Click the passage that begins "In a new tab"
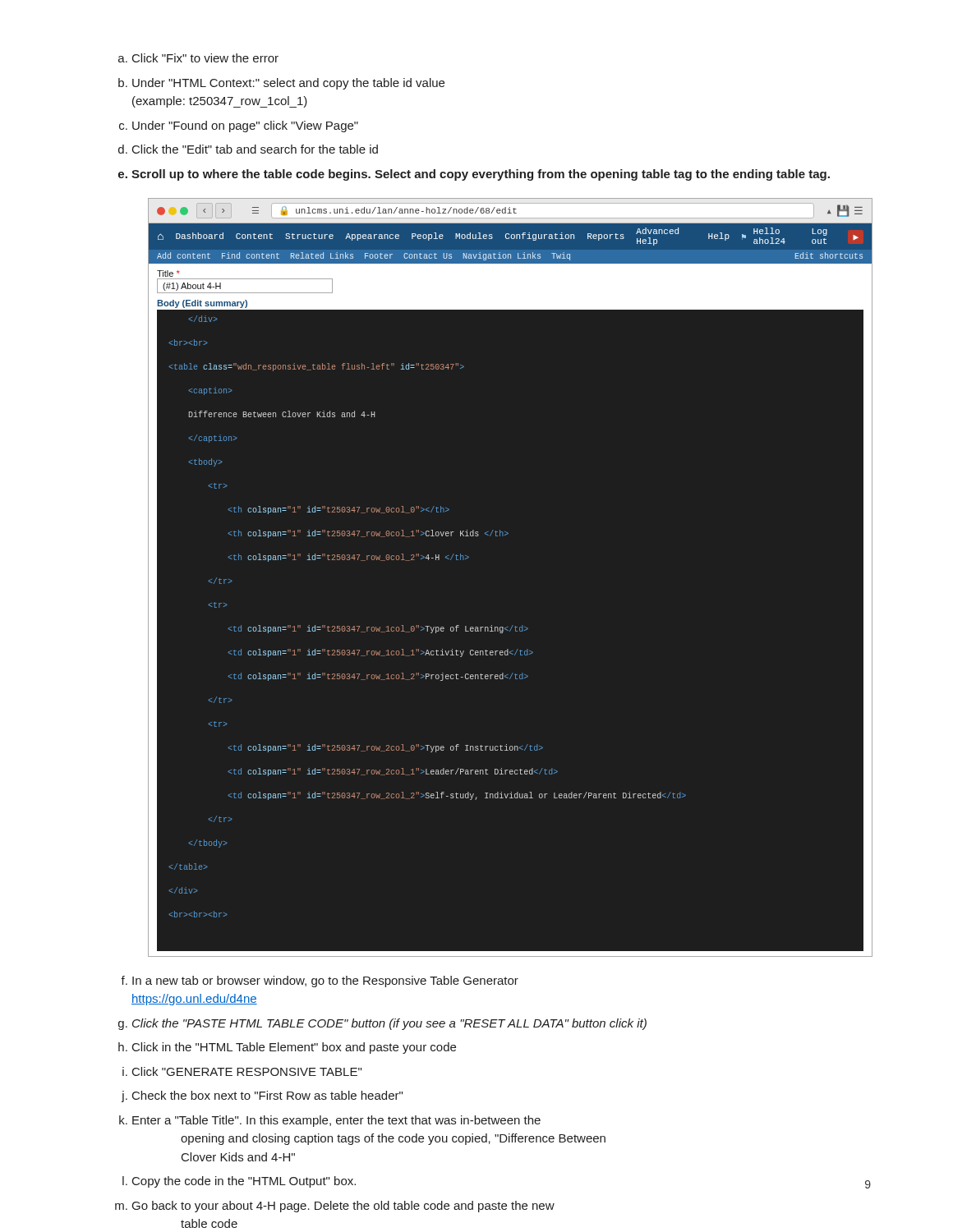Image resolution: width=953 pixels, height=1232 pixels. (325, 989)
